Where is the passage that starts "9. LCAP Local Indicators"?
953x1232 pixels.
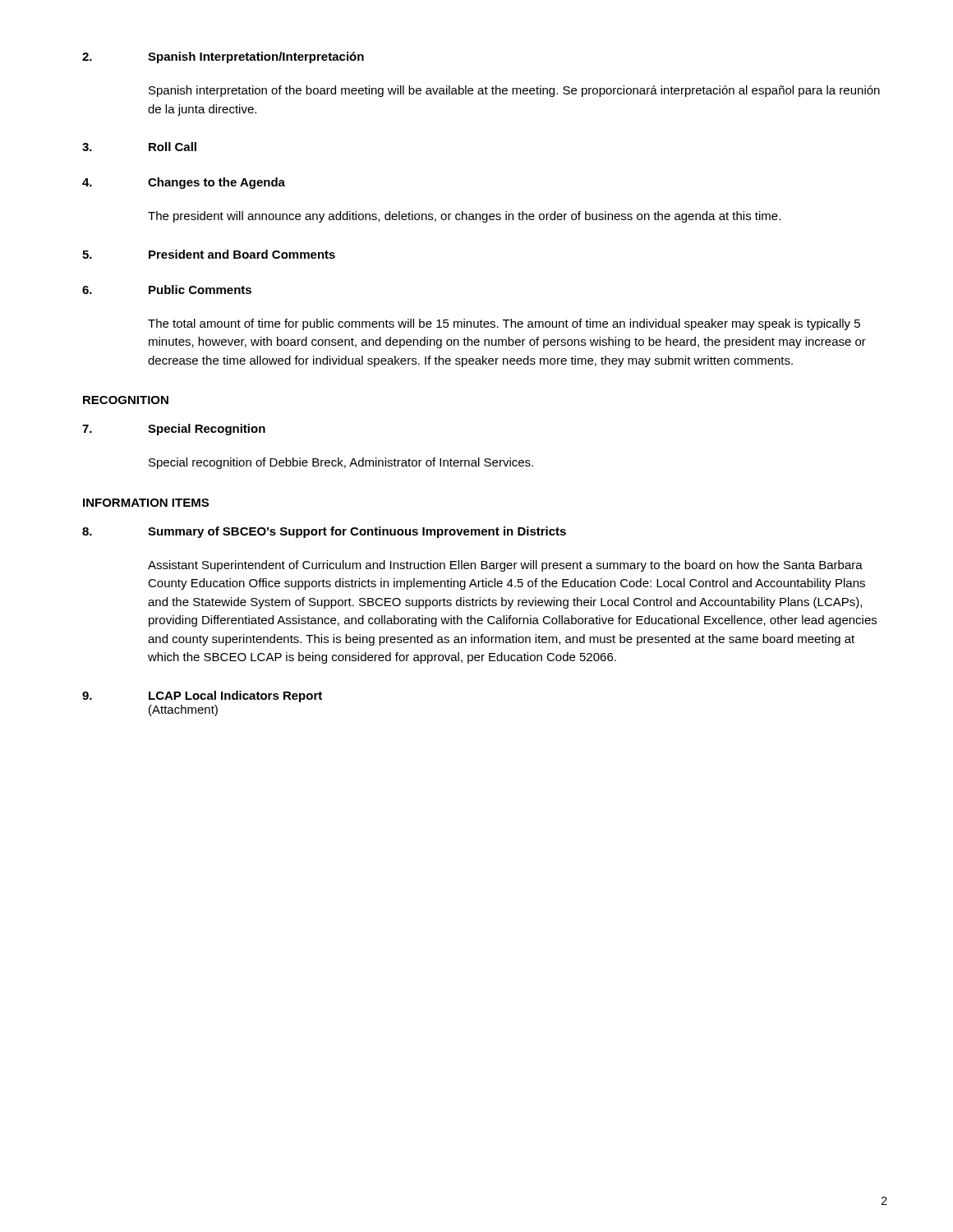click(x=202, y=696)
